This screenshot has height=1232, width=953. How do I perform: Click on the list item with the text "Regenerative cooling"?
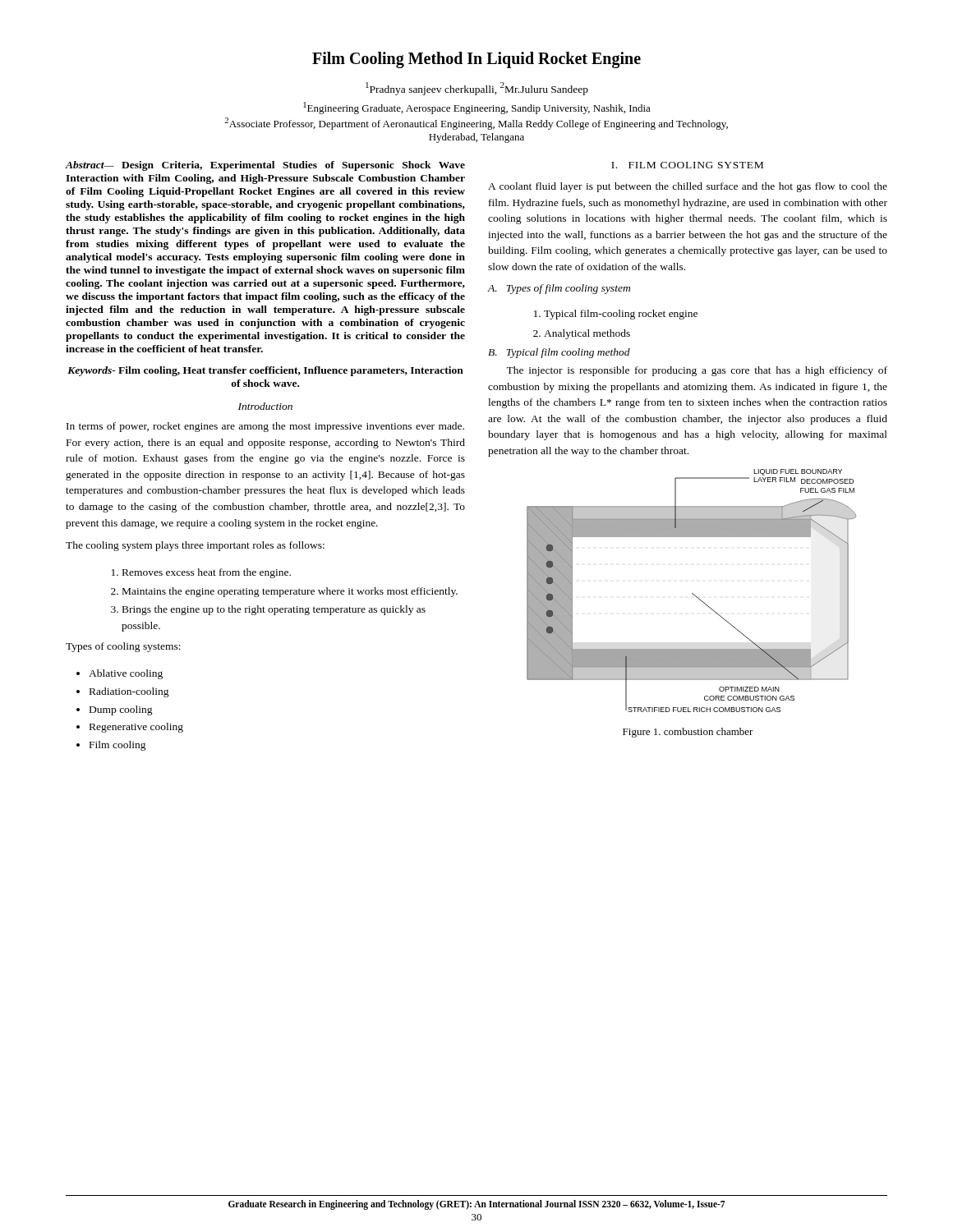pyautogui.click(x=136, y=727)
